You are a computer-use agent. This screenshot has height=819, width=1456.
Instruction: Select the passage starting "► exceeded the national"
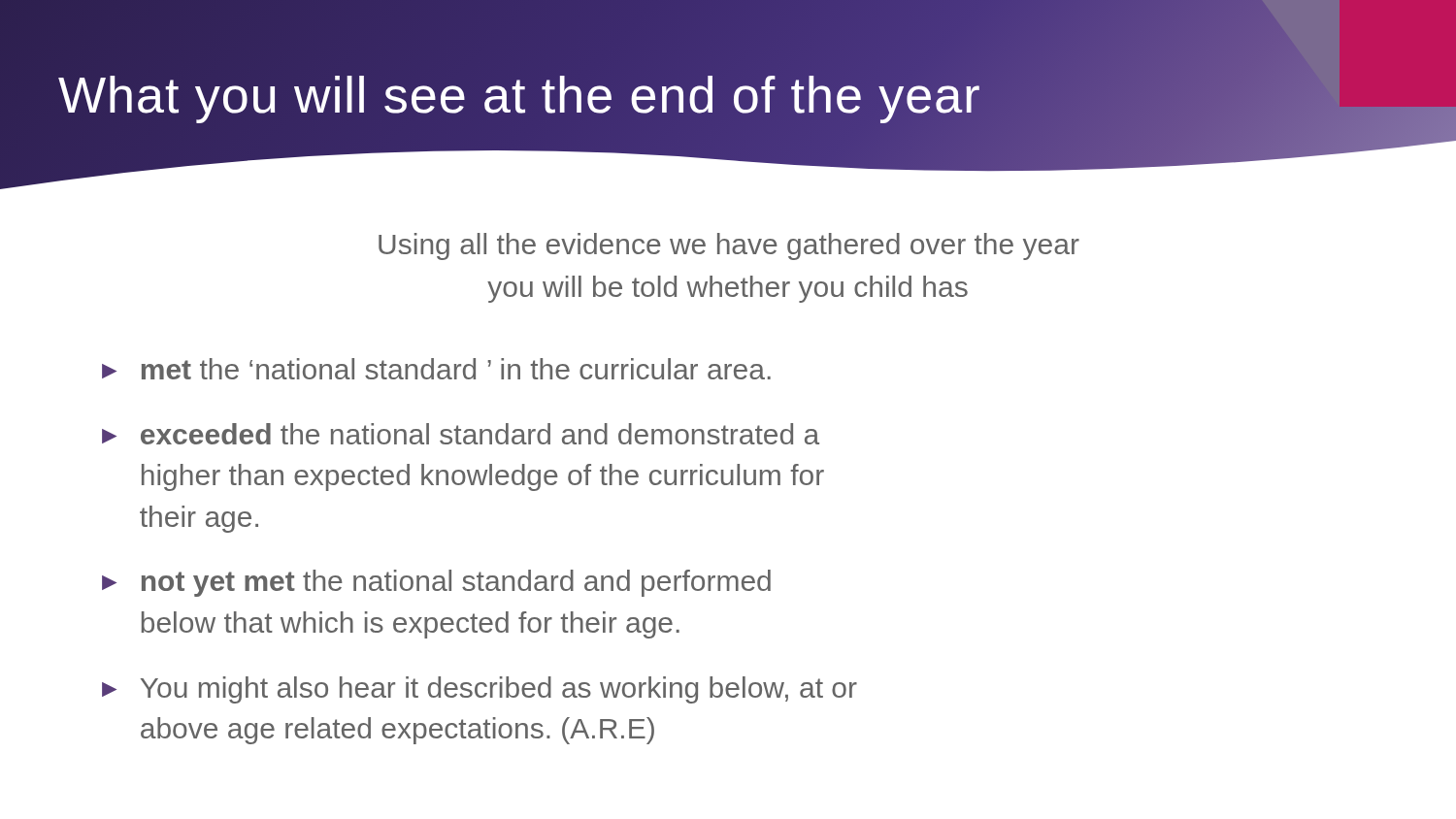461,476
